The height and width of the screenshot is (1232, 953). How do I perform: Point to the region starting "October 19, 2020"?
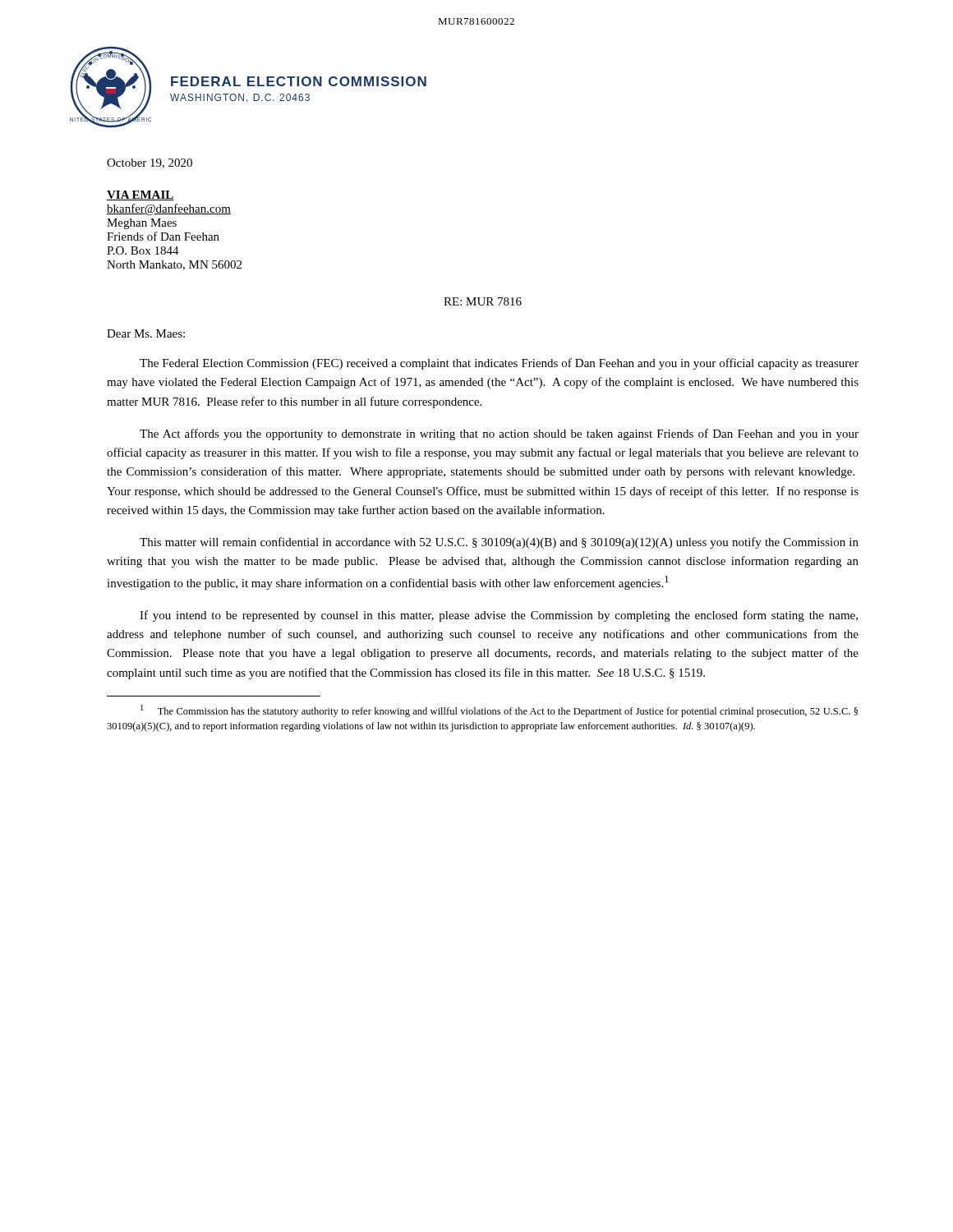(x=150, y=163)
